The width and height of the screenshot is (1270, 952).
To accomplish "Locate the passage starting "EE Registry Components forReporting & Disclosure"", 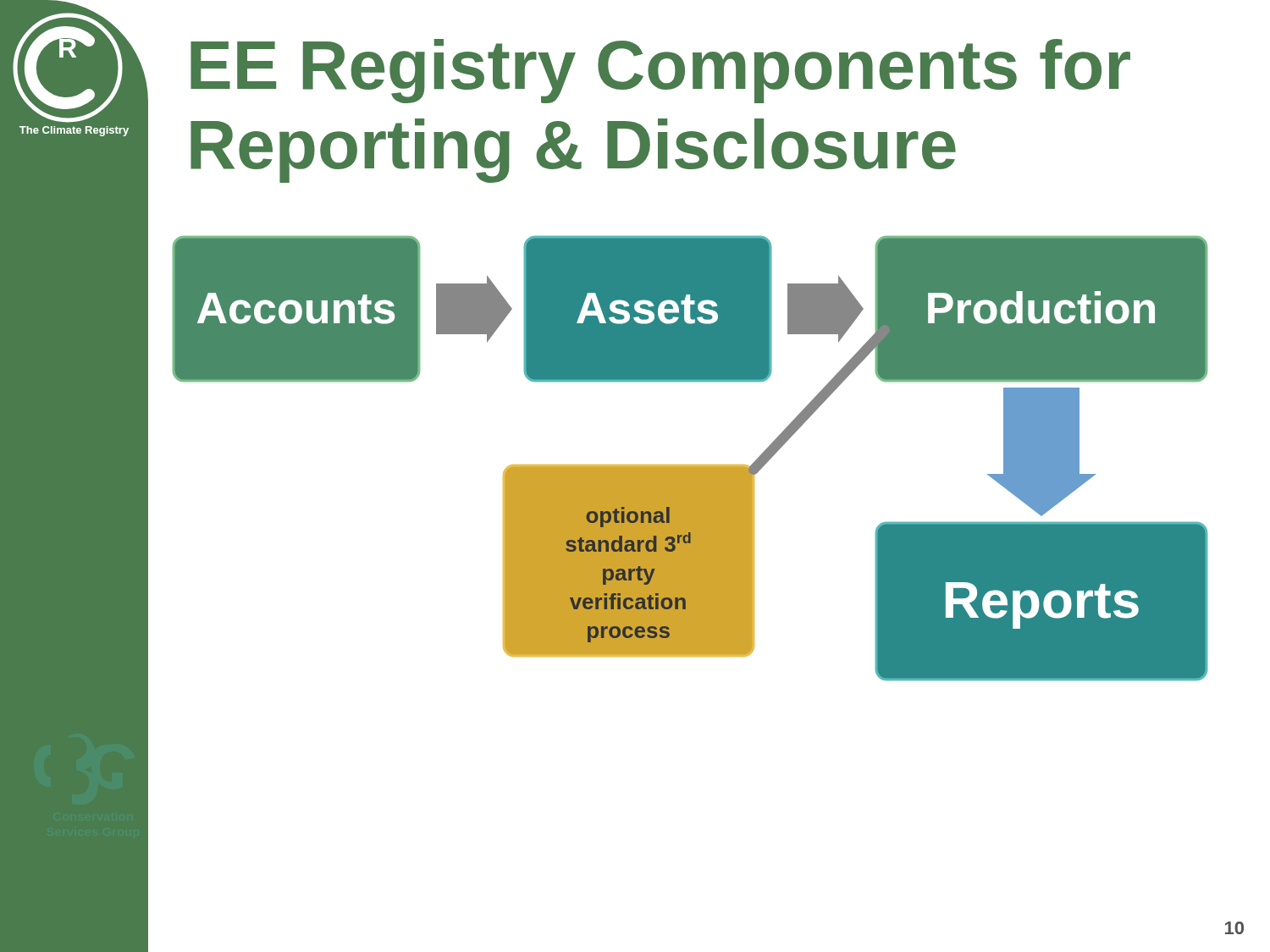I will coord(707,105).
